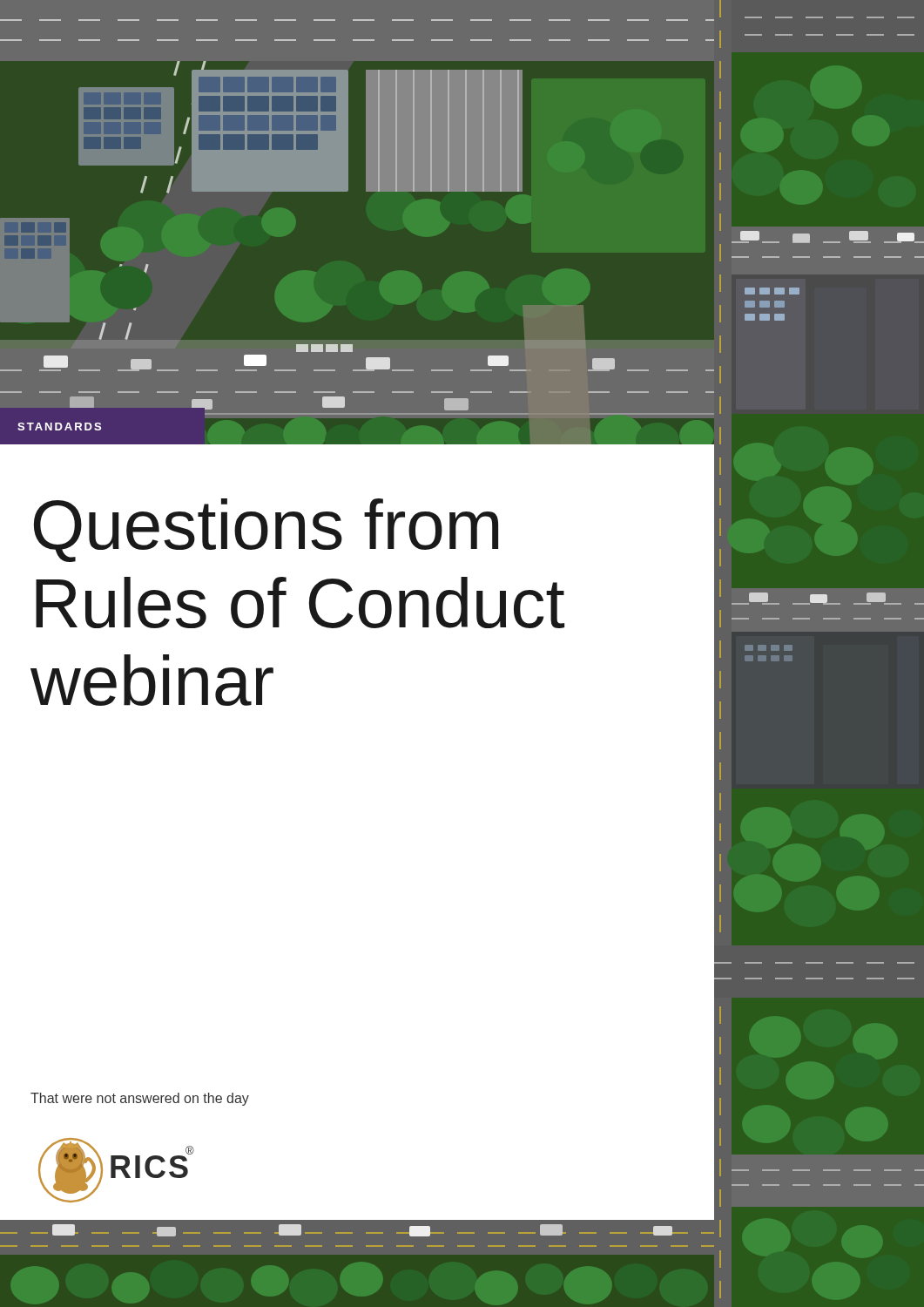Locate the text "Questions from Rules of Conduct webinar"
Screen dimensions: 1307x924
355,603
